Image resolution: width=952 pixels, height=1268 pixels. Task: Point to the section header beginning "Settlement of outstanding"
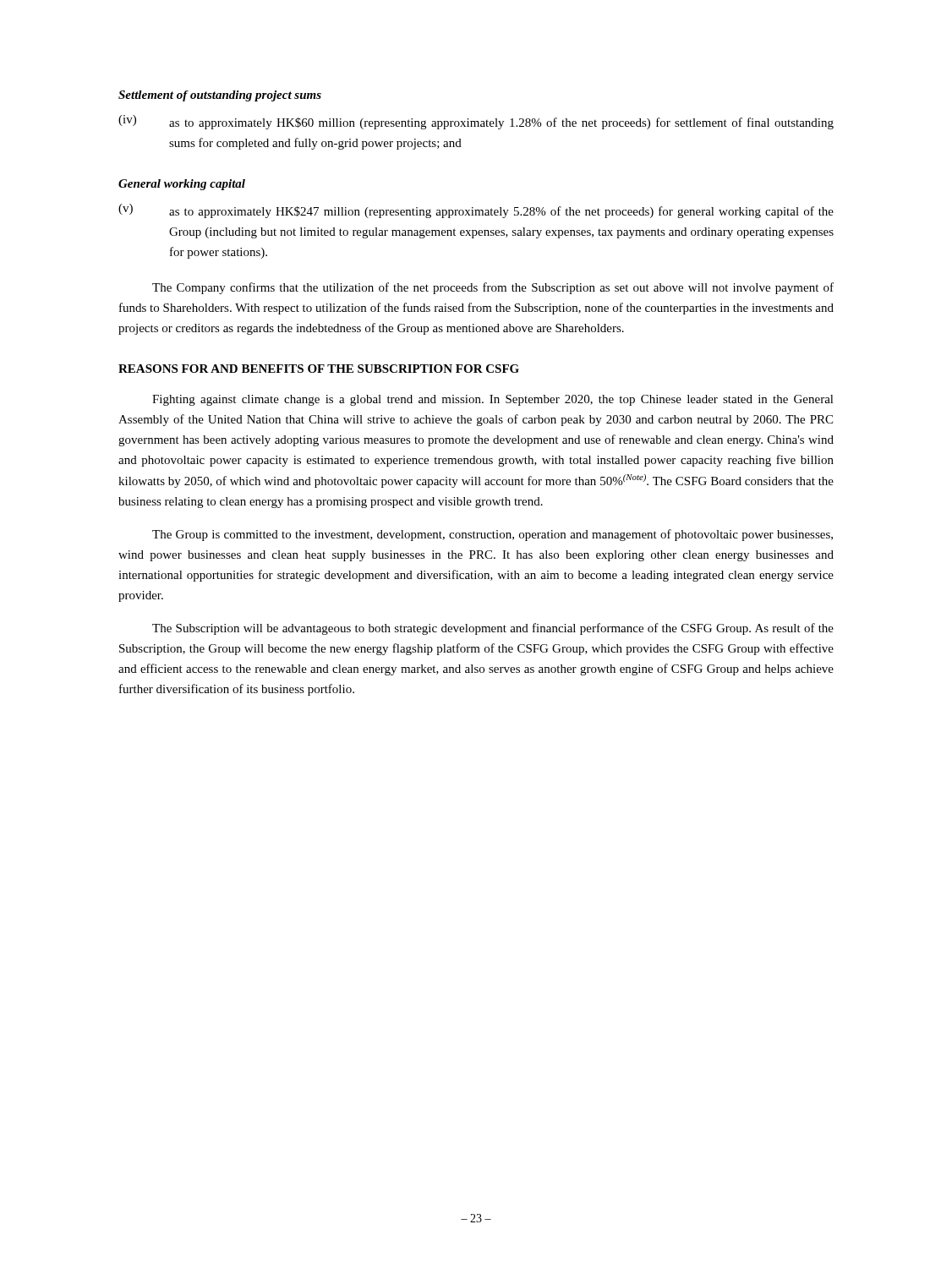click(x=220, y=95)
